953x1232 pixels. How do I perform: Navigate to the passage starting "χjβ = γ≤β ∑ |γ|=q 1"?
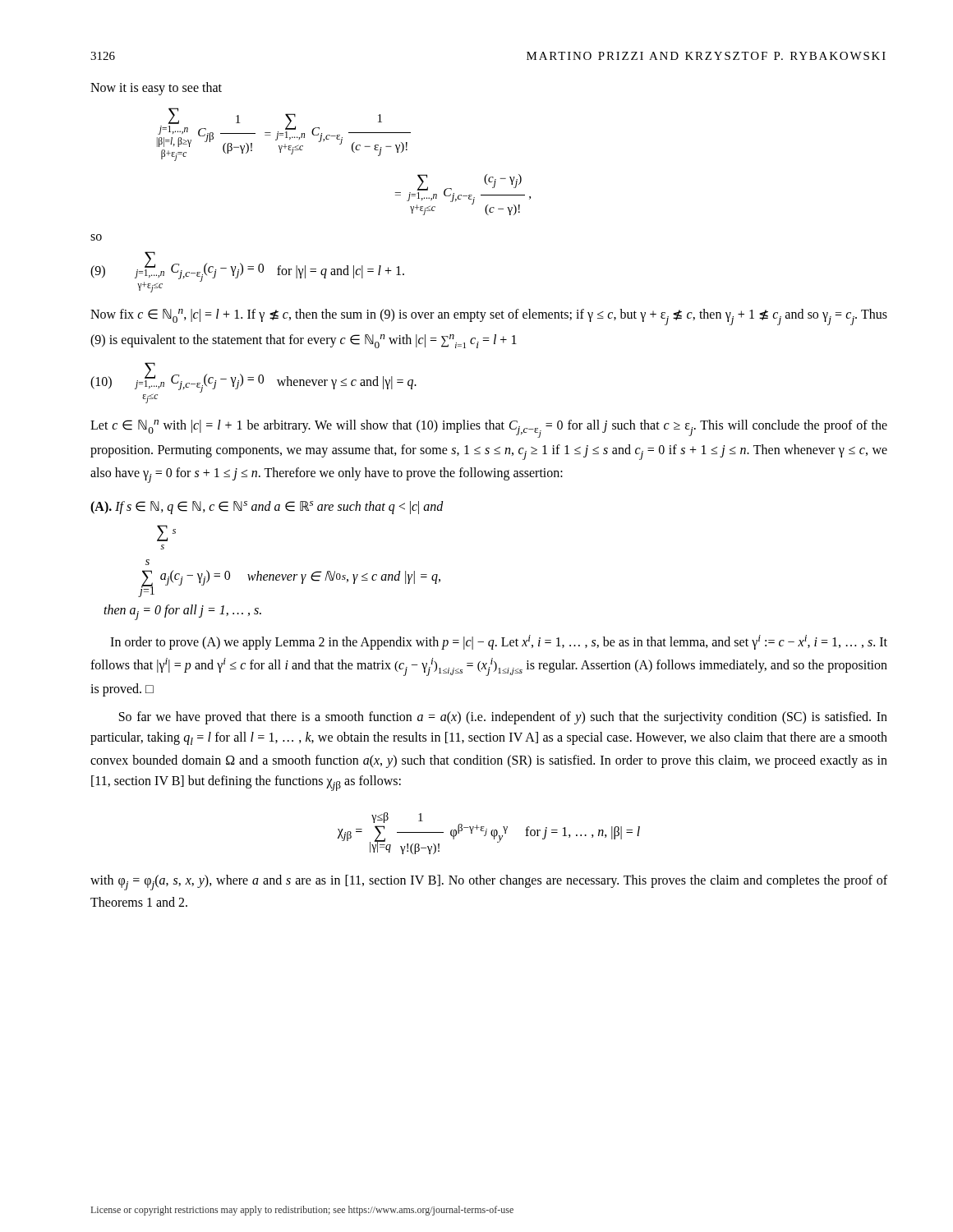coord(489,832)
